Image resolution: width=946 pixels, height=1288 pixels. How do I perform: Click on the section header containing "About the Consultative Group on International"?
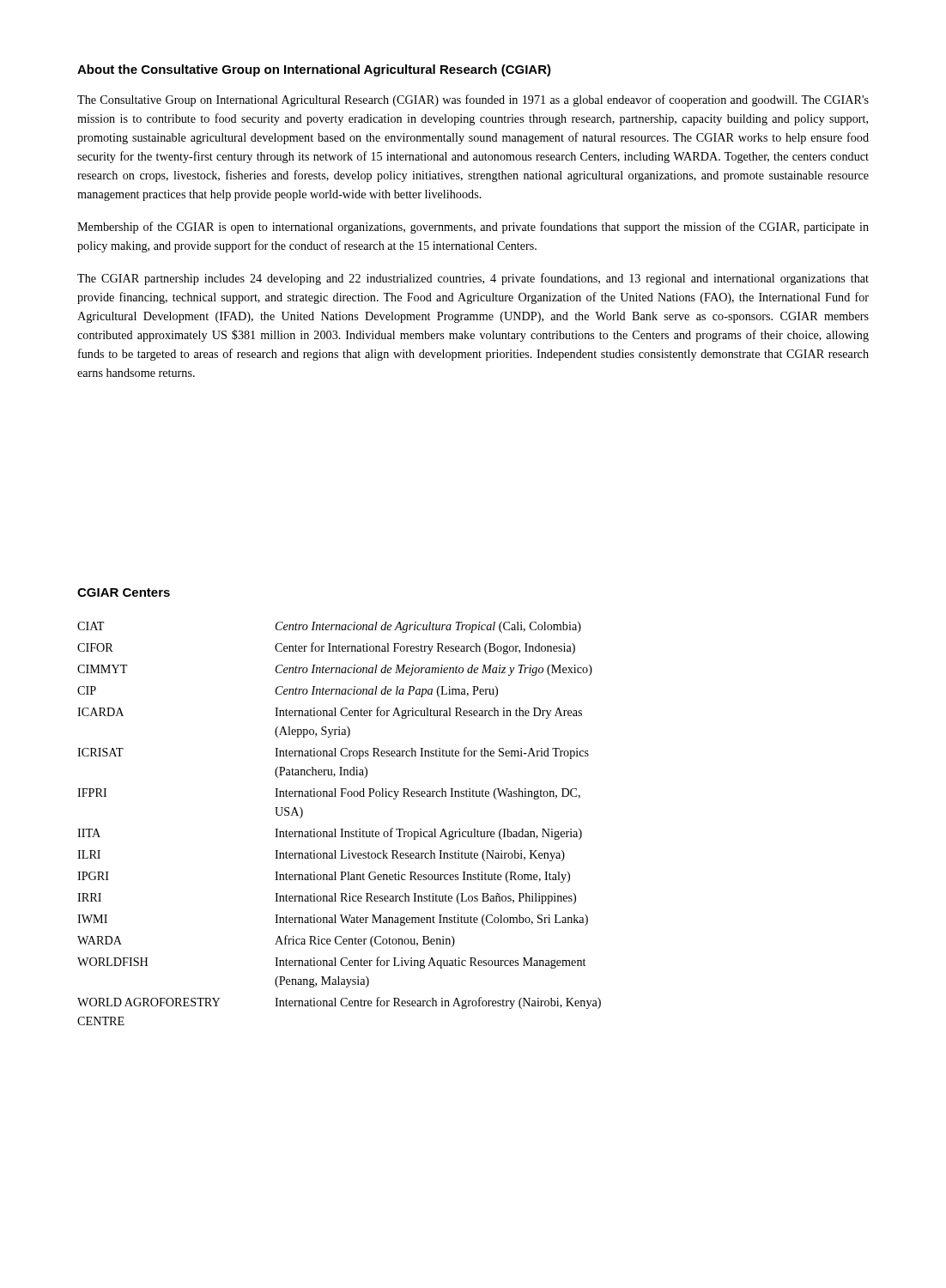pyautogui.click(x=314, y=69)
